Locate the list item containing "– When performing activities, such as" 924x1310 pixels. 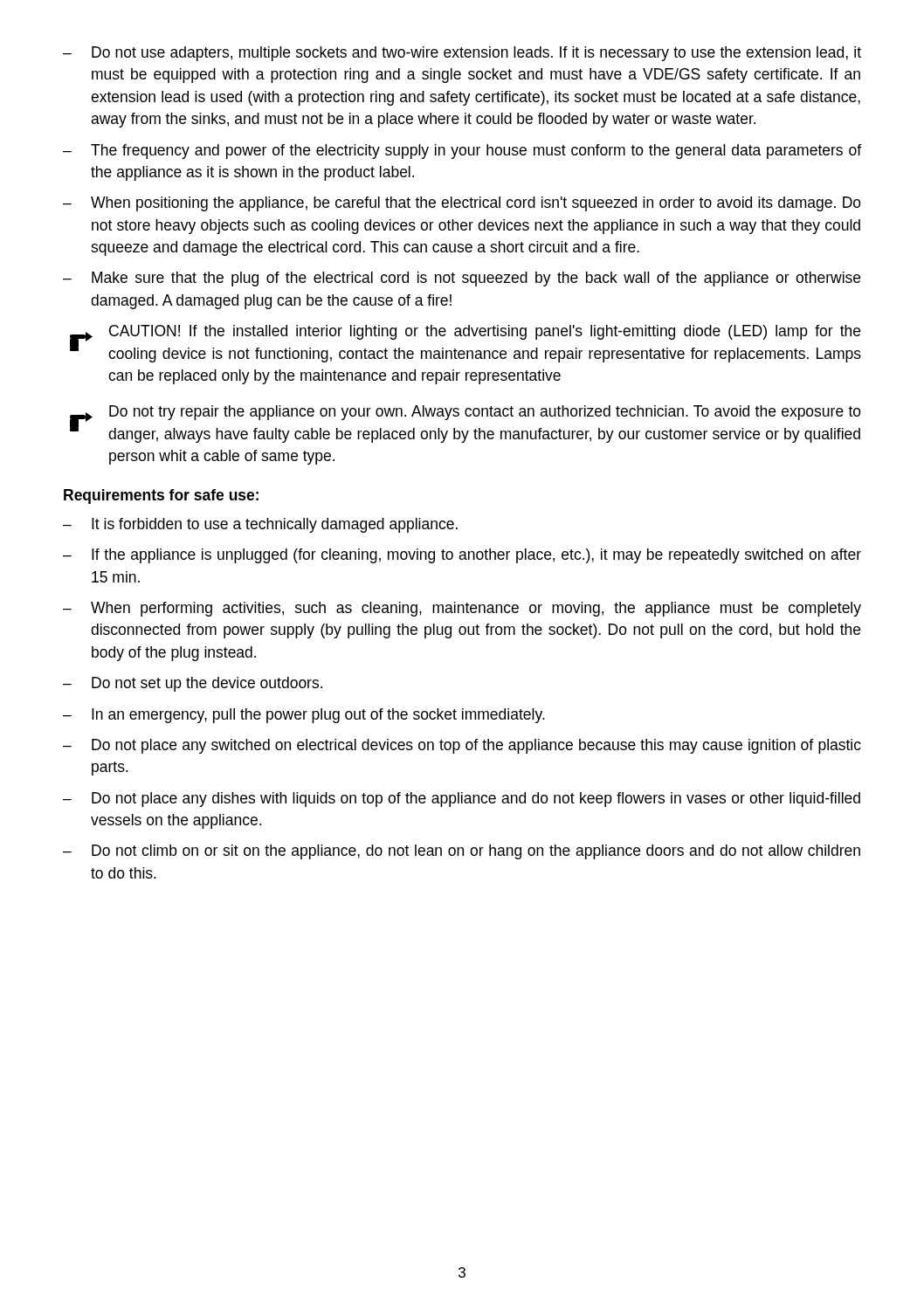pos(462,631)
